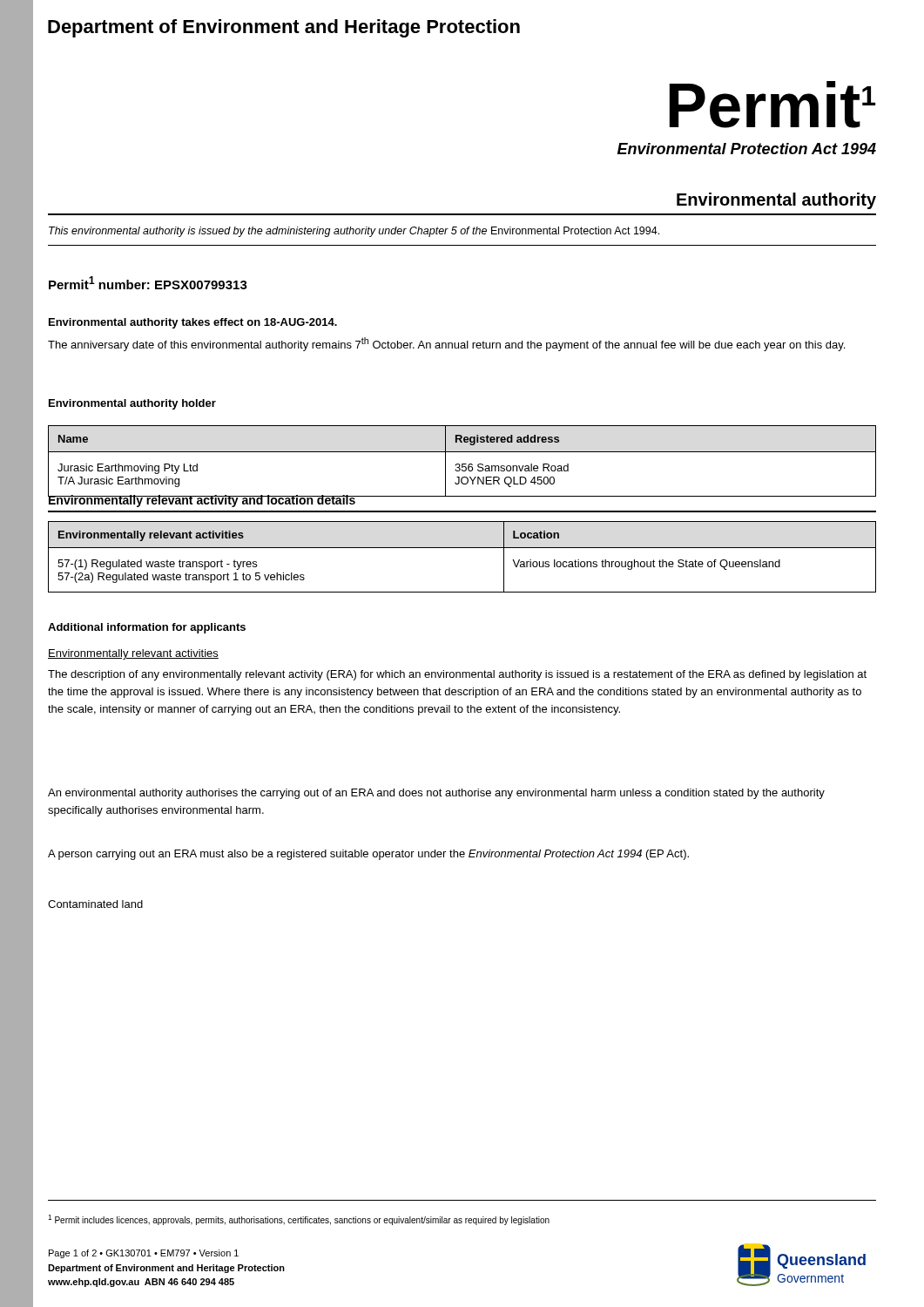
Task: Where is the passage that starts "Environmental authority takes effect on 18-AUG-2014. The anniversary"?
Action: pos(462,335)
